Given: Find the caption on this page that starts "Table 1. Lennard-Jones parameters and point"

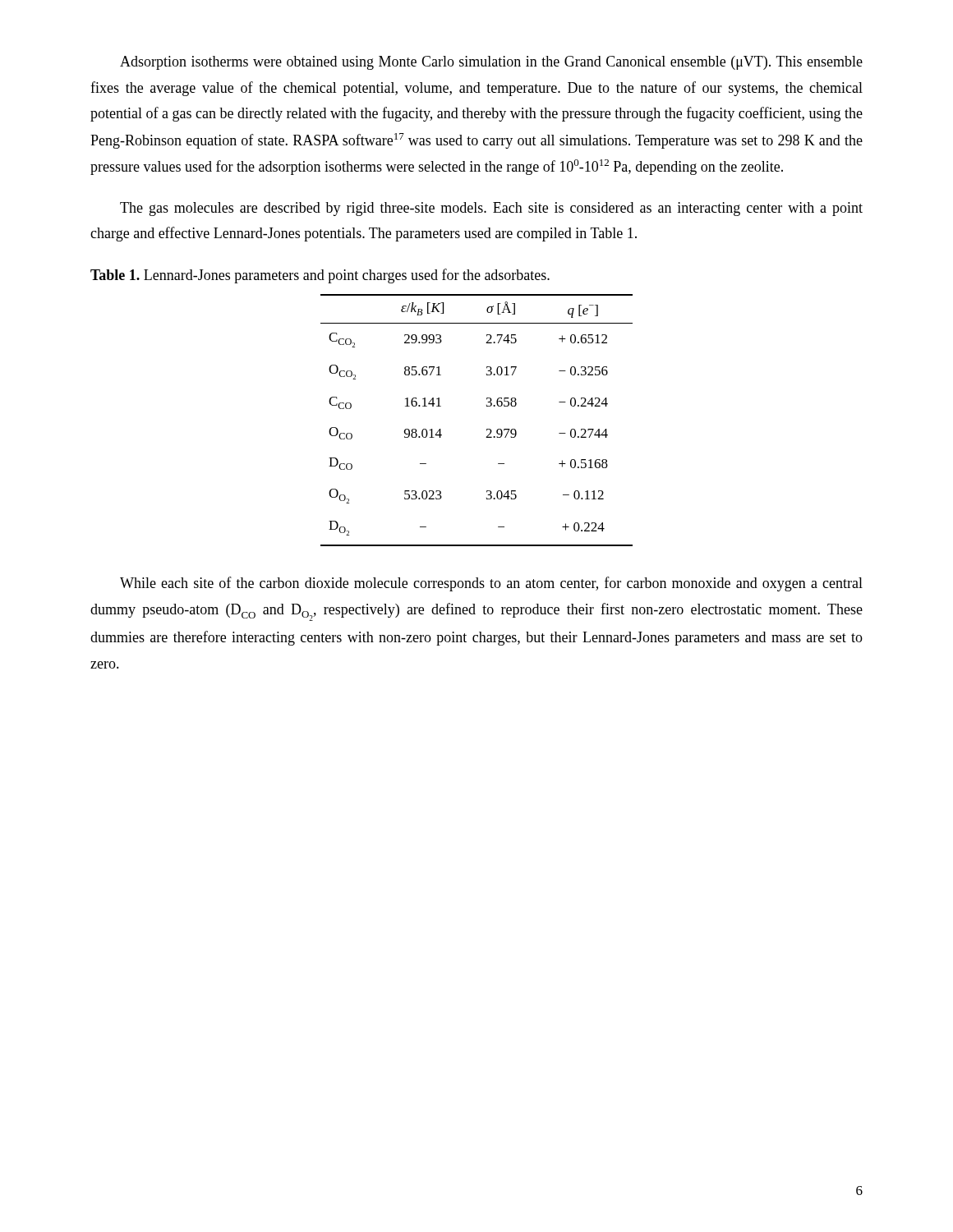Looking at the screenshot, I should click(320, 275).
